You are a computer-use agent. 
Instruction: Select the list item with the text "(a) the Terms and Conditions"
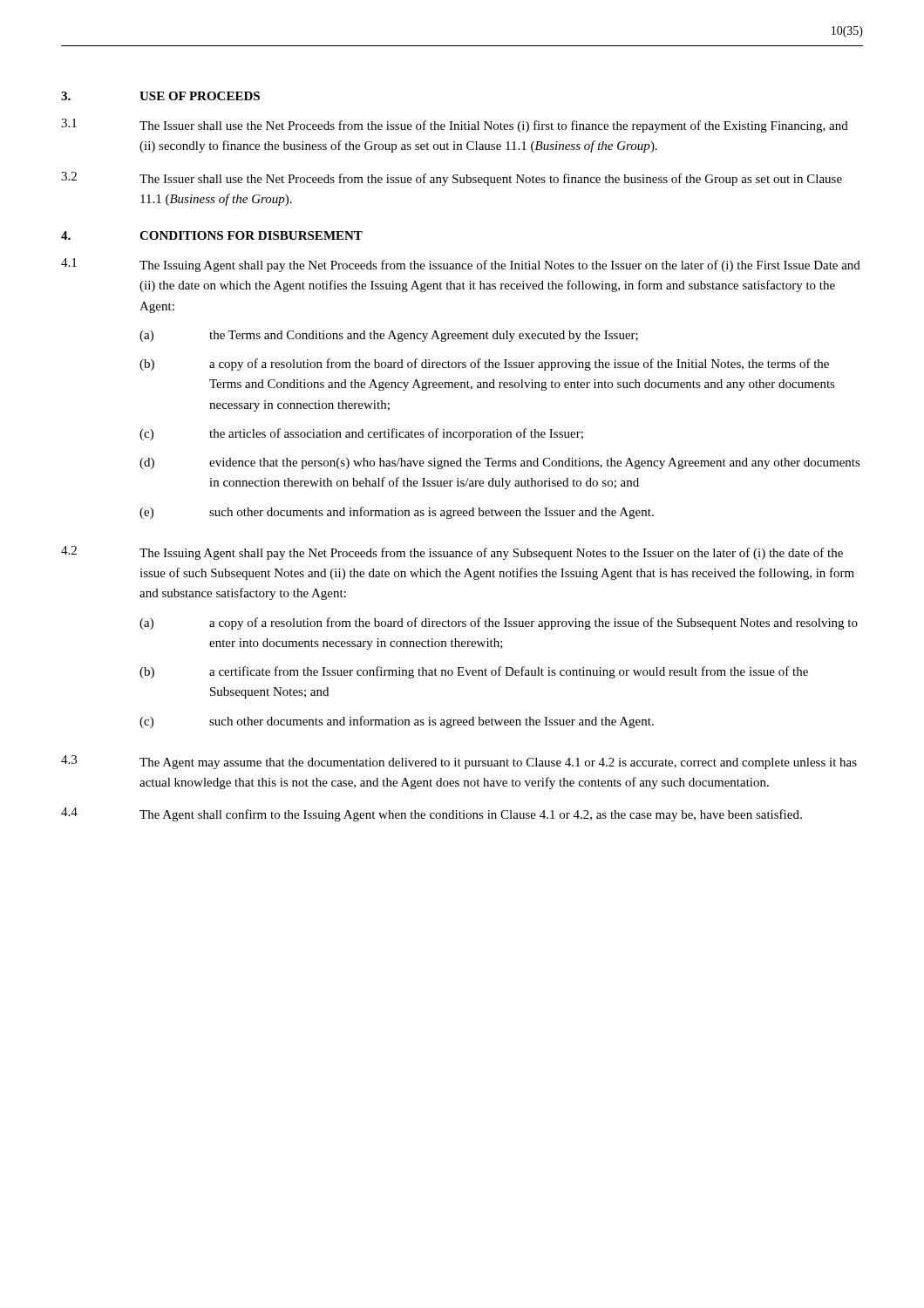(501, 335)
